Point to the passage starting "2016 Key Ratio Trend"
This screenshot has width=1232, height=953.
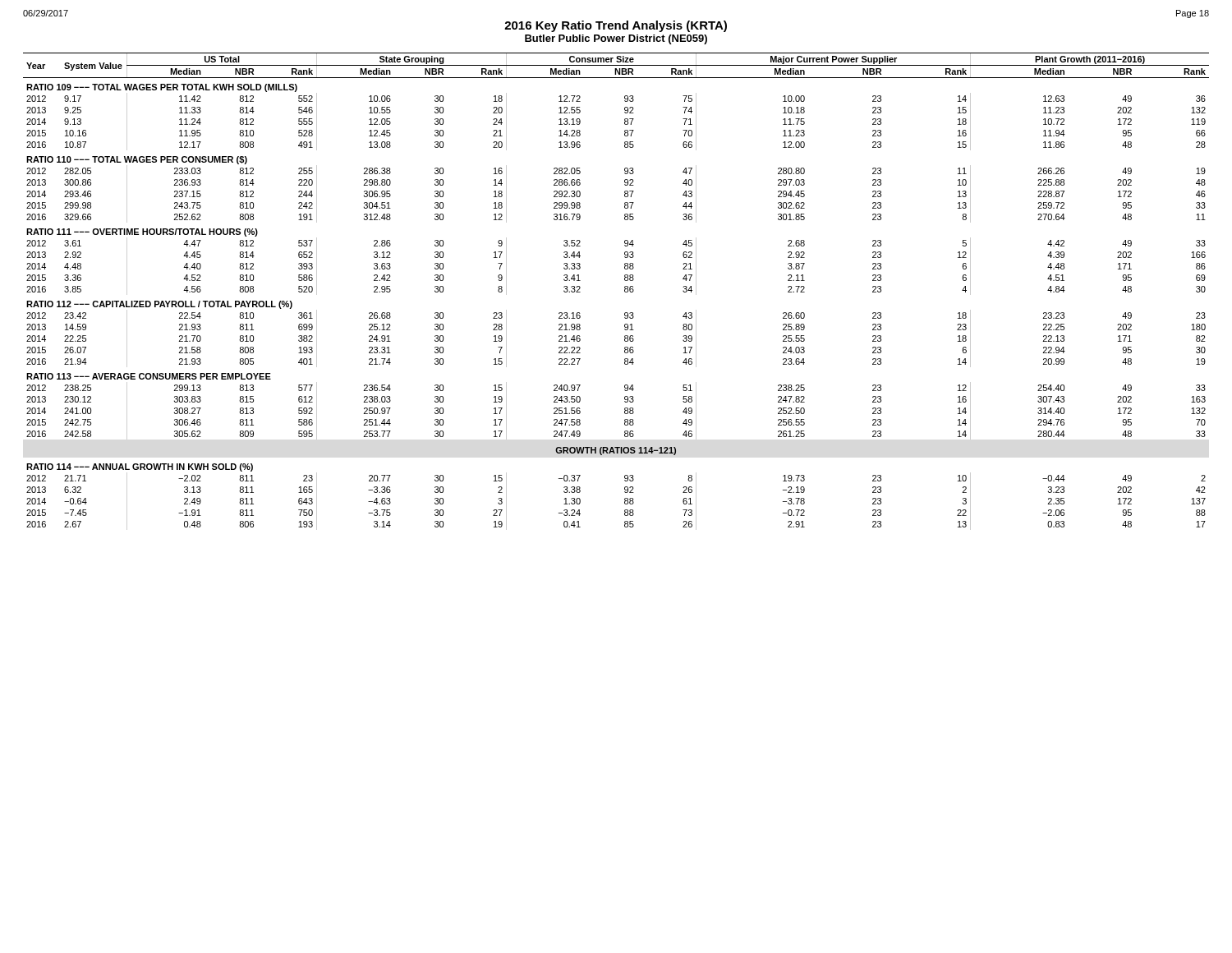pyautogui.click(x=616, y=31)
